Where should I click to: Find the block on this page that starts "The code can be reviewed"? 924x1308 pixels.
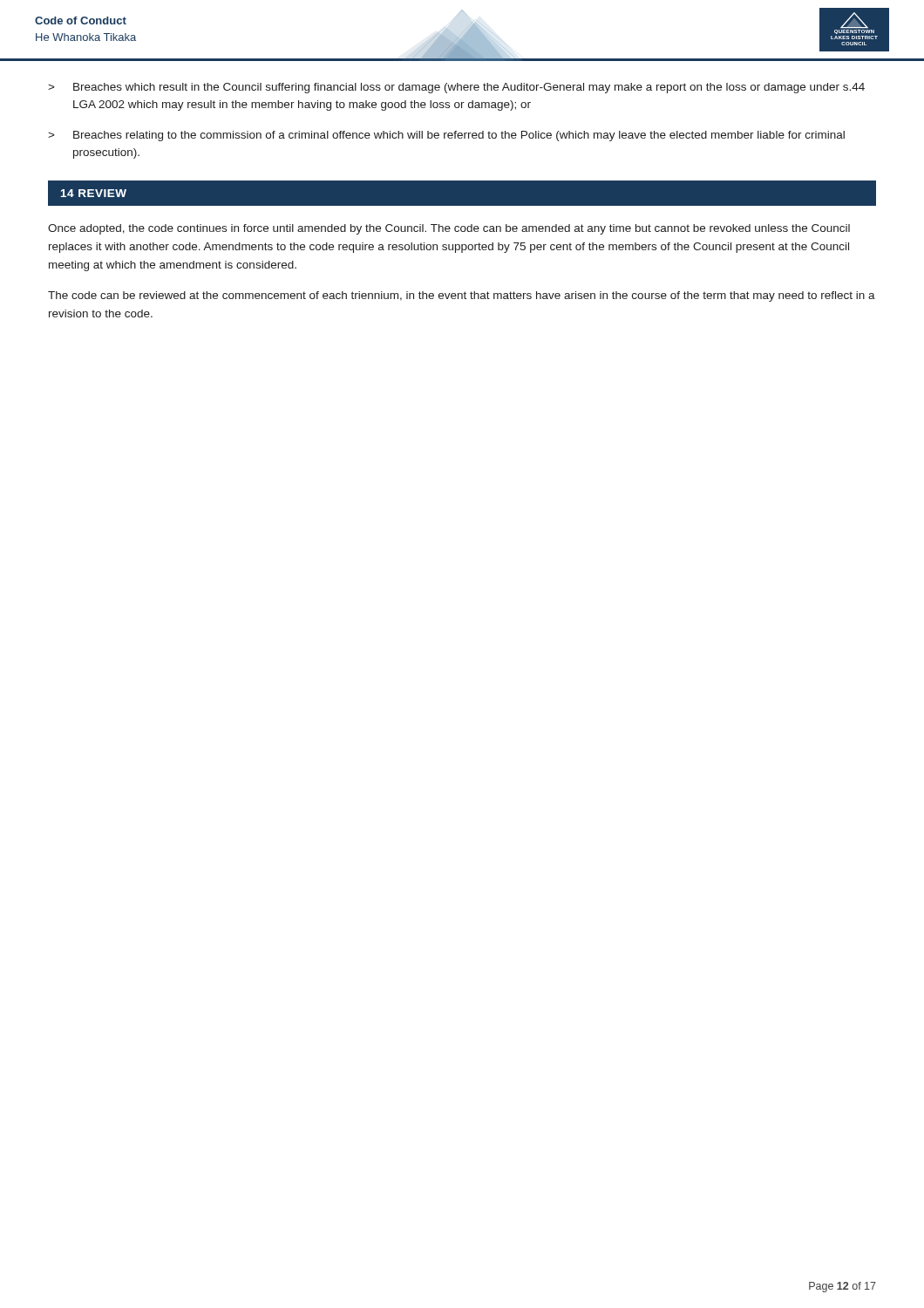pyautogui.click(x=461, y=304)
